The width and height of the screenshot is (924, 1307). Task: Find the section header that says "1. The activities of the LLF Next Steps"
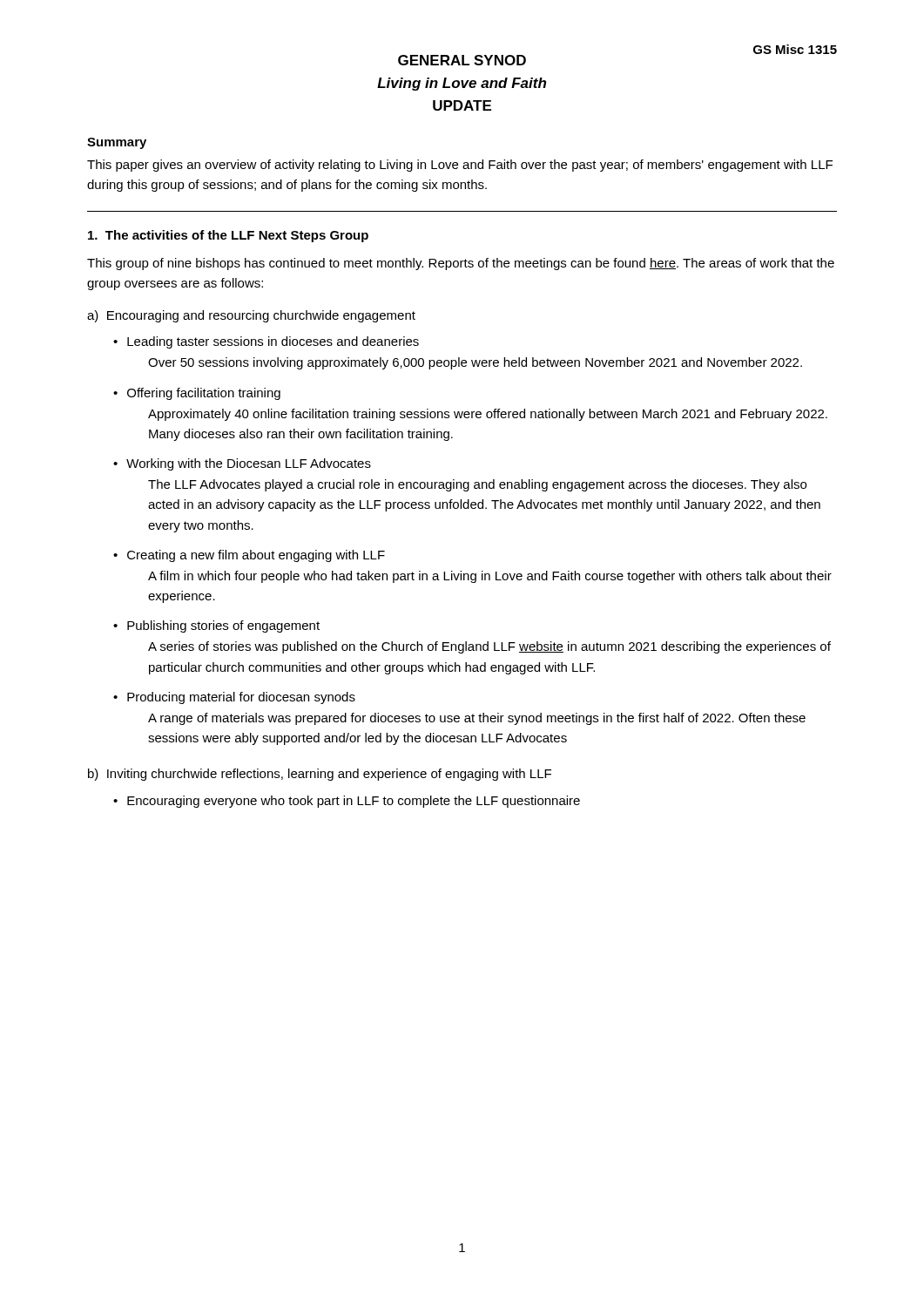click(228, 234)
